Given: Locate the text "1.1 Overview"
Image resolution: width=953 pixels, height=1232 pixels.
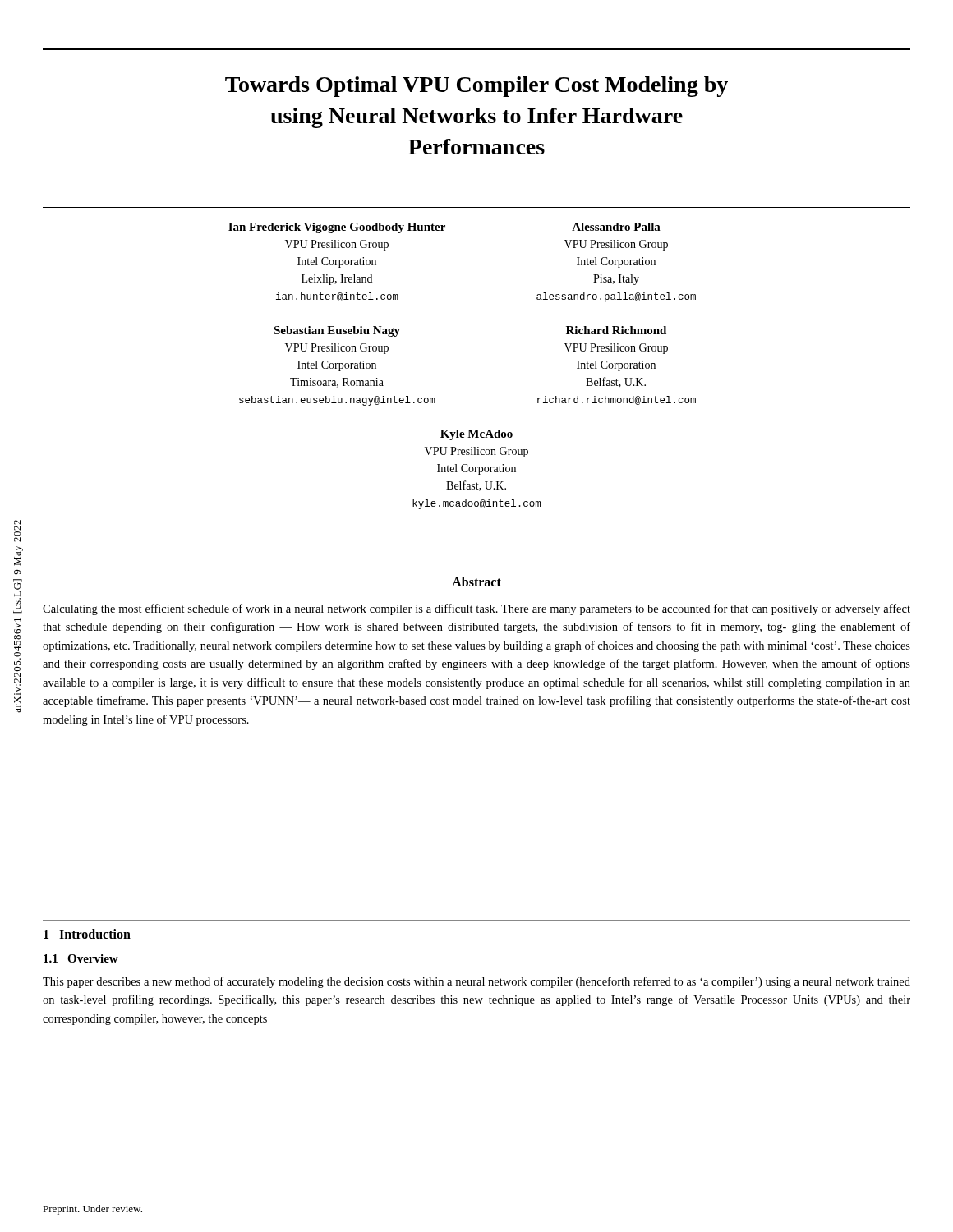Looking at the screenshot, I should point(80,958).
